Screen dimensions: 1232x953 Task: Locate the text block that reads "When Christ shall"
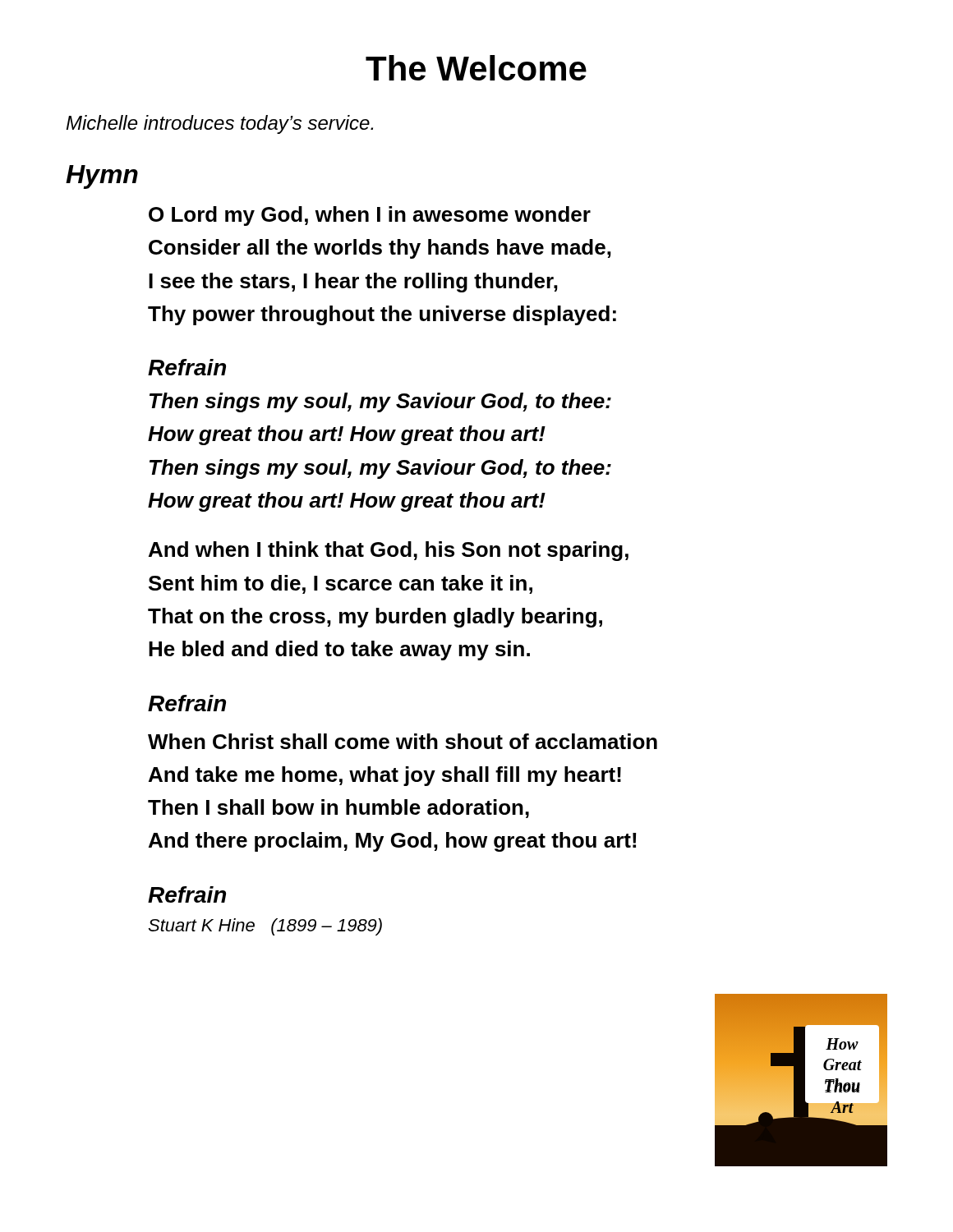[x=403, y=791]
